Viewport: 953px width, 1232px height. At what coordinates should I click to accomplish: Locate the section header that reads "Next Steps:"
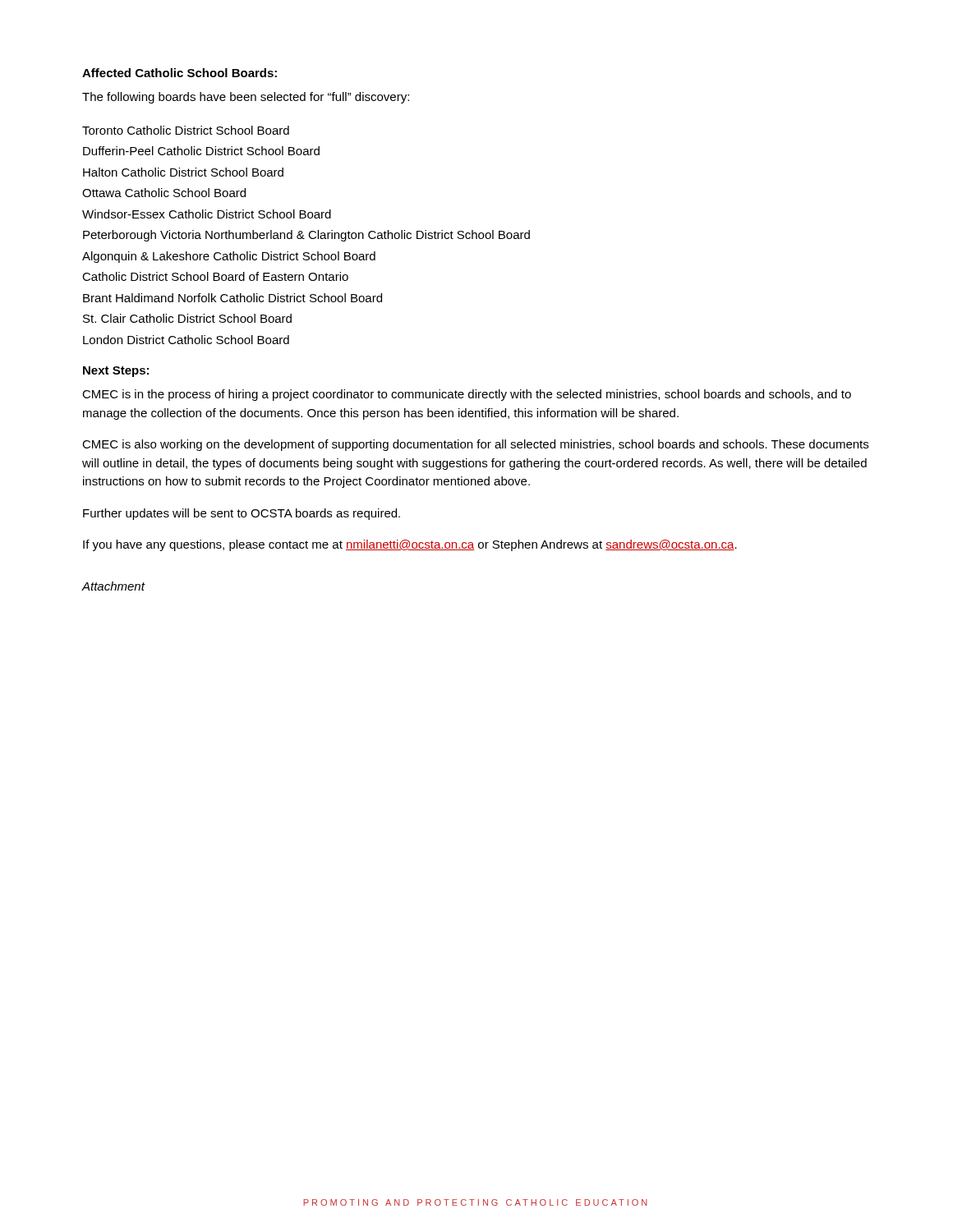pos(116,370)
